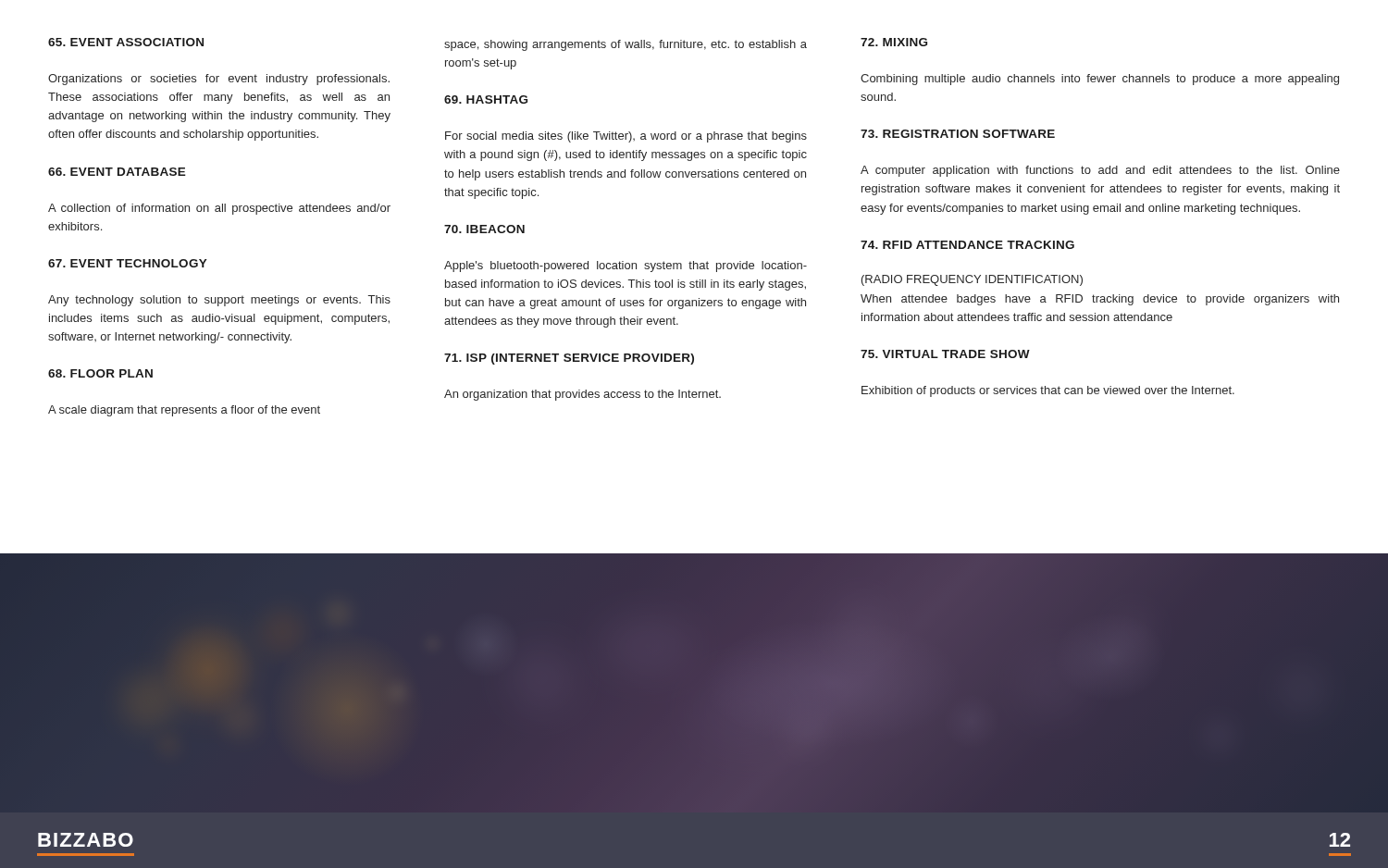Find the text block with the text "A scale diagram that"
Screen dimensions: 868x1388
click(x=219, y=410)
